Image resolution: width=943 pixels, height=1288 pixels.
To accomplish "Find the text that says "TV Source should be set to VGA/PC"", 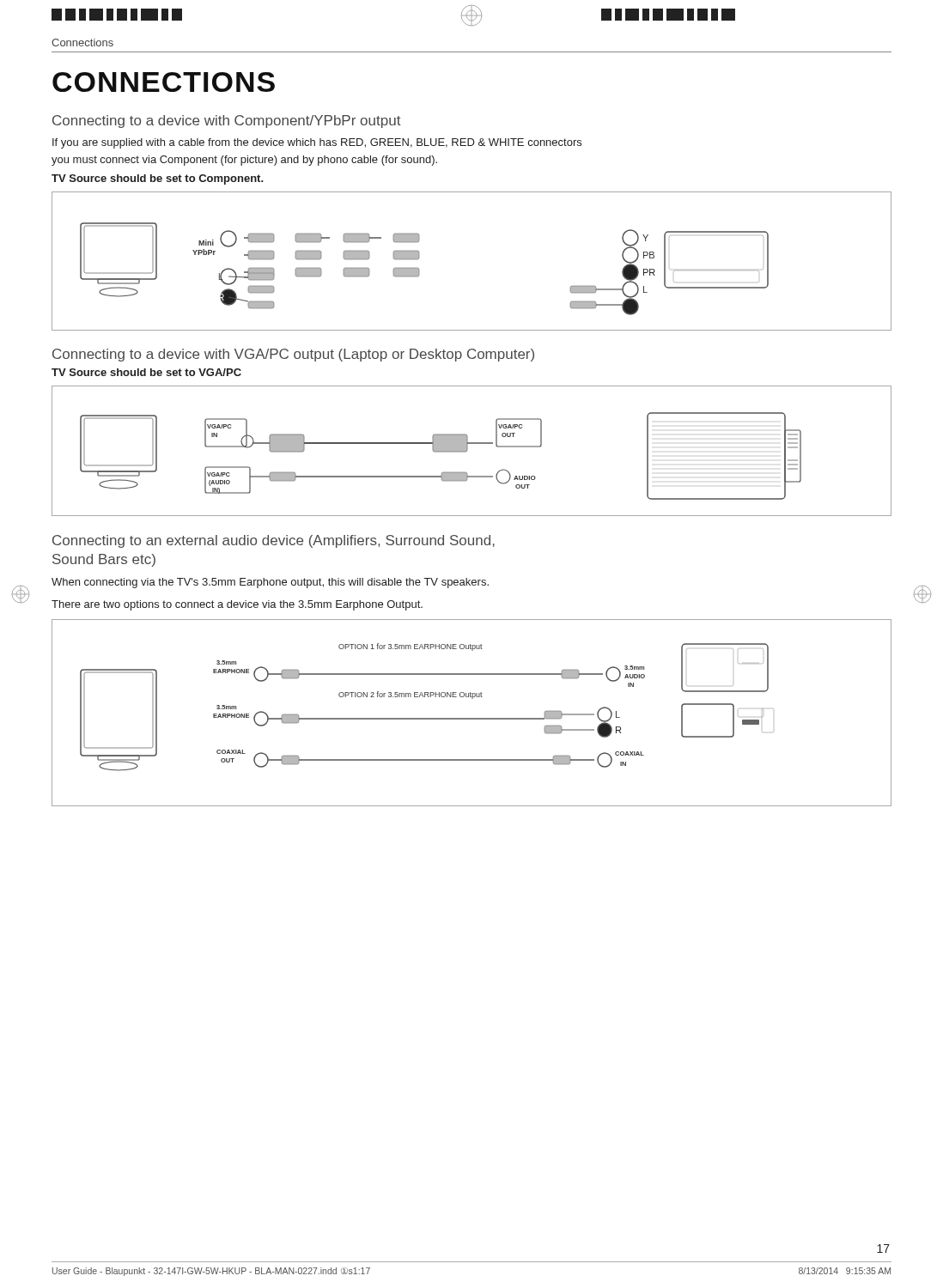I will pyautogui.click(x=146, y=372).
